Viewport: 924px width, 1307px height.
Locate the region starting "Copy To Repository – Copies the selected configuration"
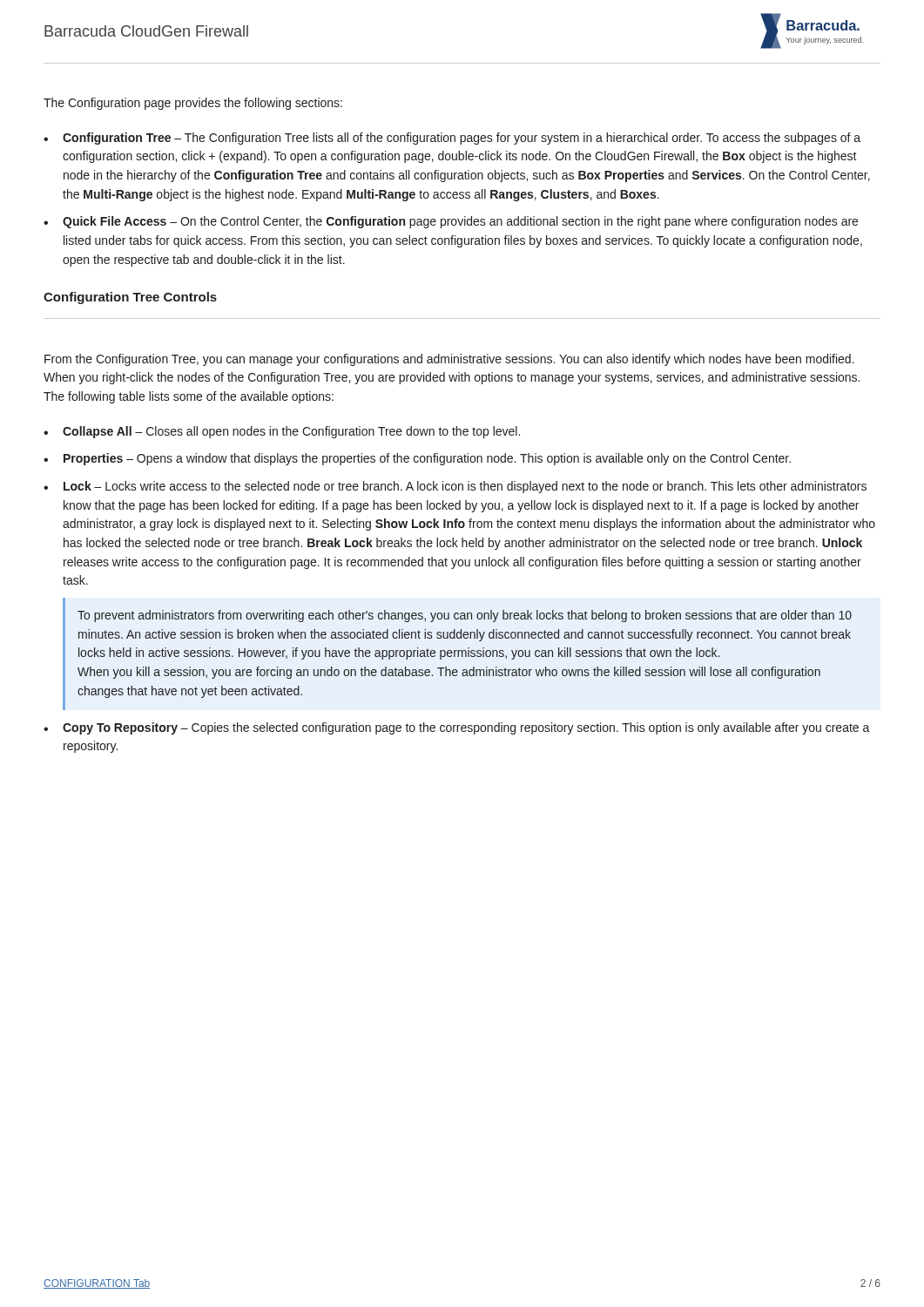coord(466,737)
